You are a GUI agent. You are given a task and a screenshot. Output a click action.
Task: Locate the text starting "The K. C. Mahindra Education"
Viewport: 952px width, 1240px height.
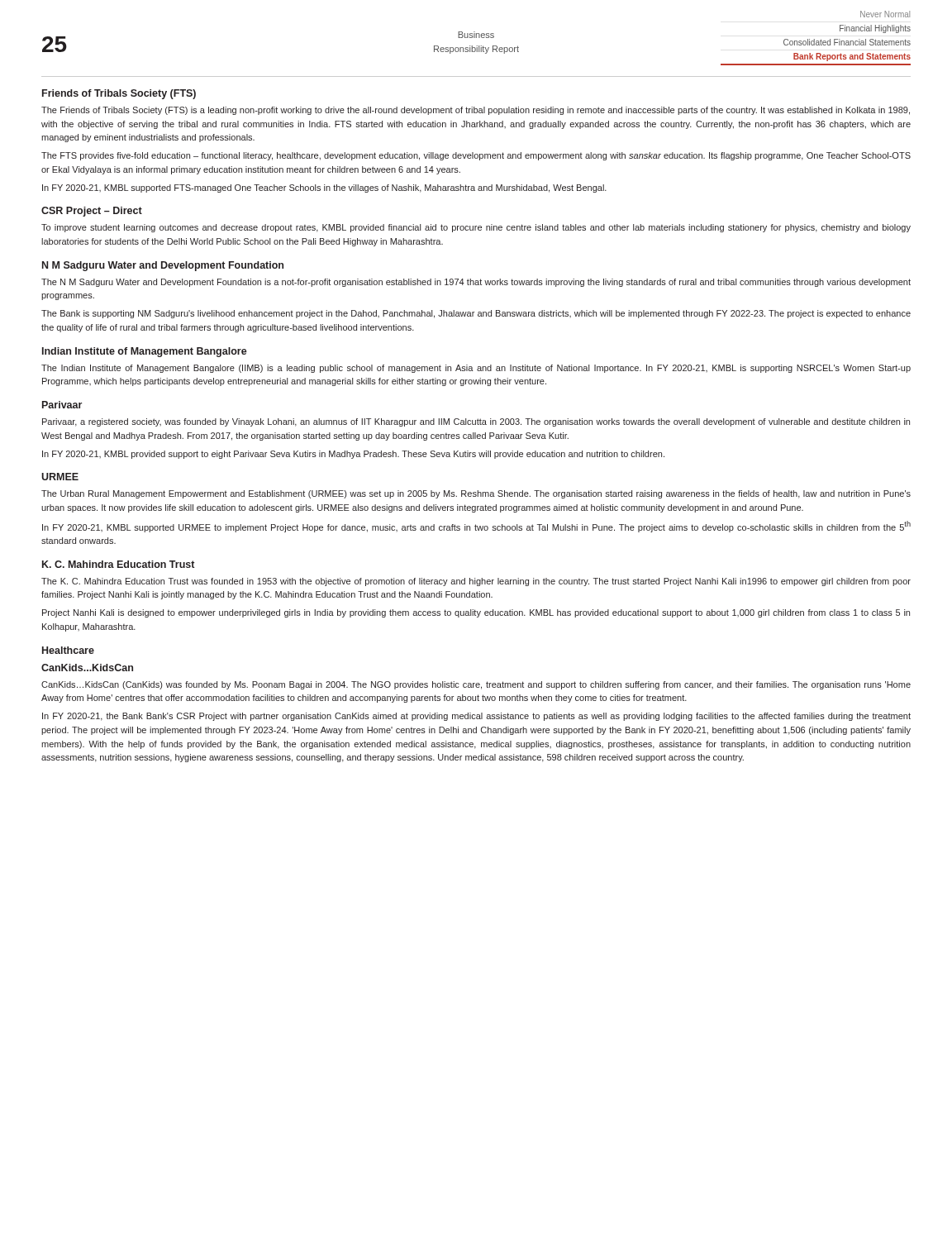[x=476, y=588]
